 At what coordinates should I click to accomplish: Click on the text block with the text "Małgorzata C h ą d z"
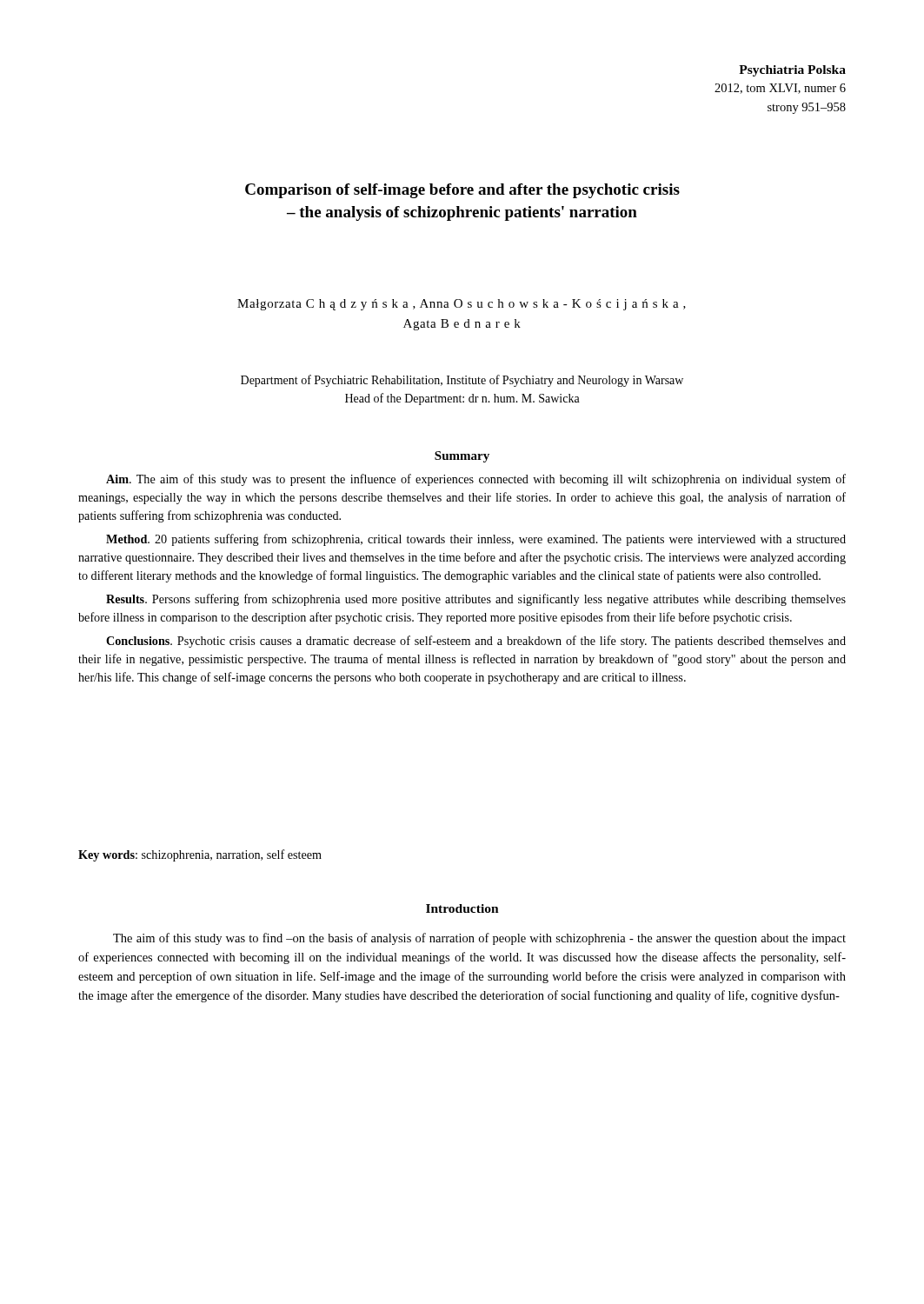[462, 314]
